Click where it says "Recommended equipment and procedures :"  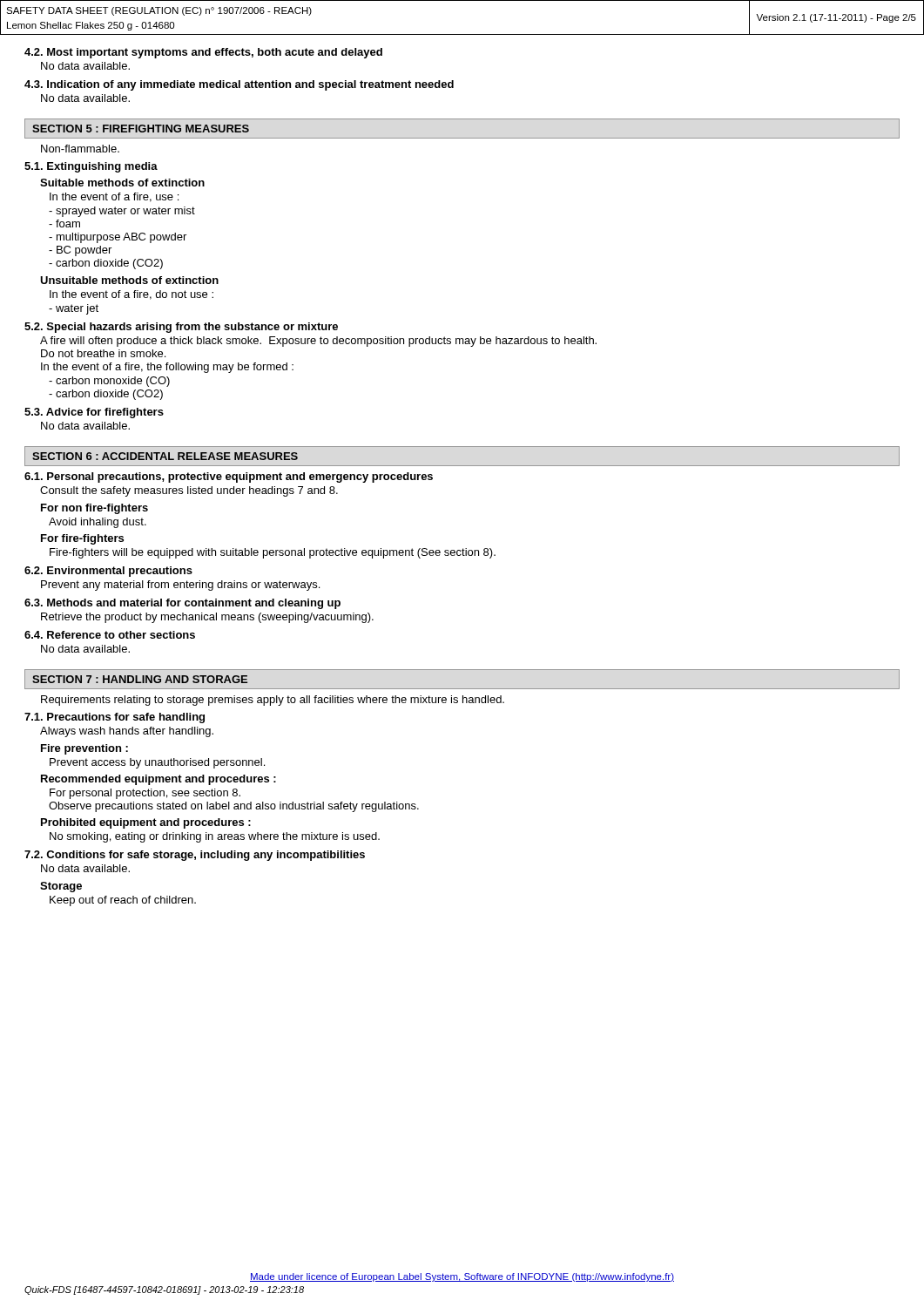tap(158, 779)
